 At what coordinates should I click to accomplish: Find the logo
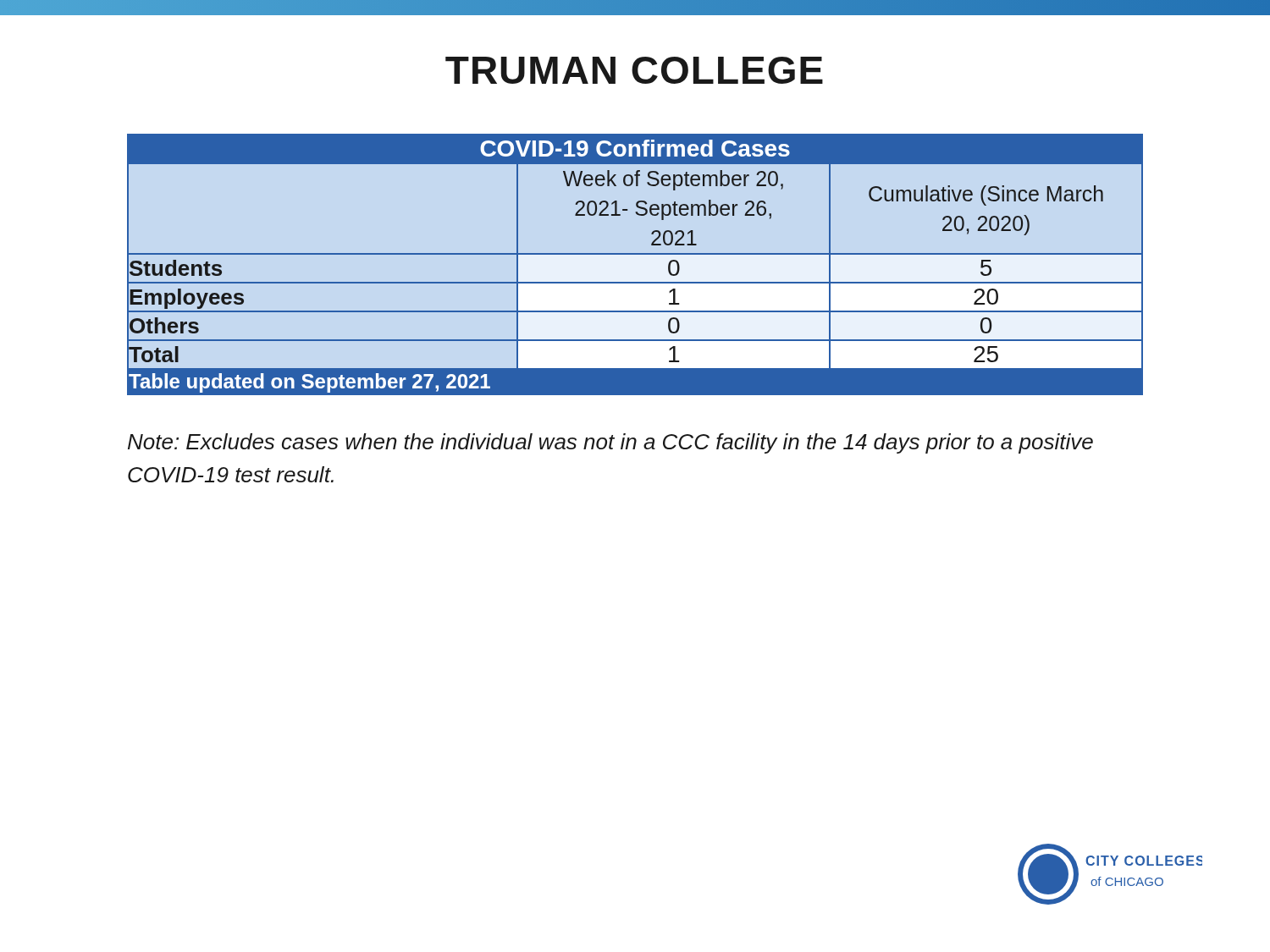(x=1109, y=874)
